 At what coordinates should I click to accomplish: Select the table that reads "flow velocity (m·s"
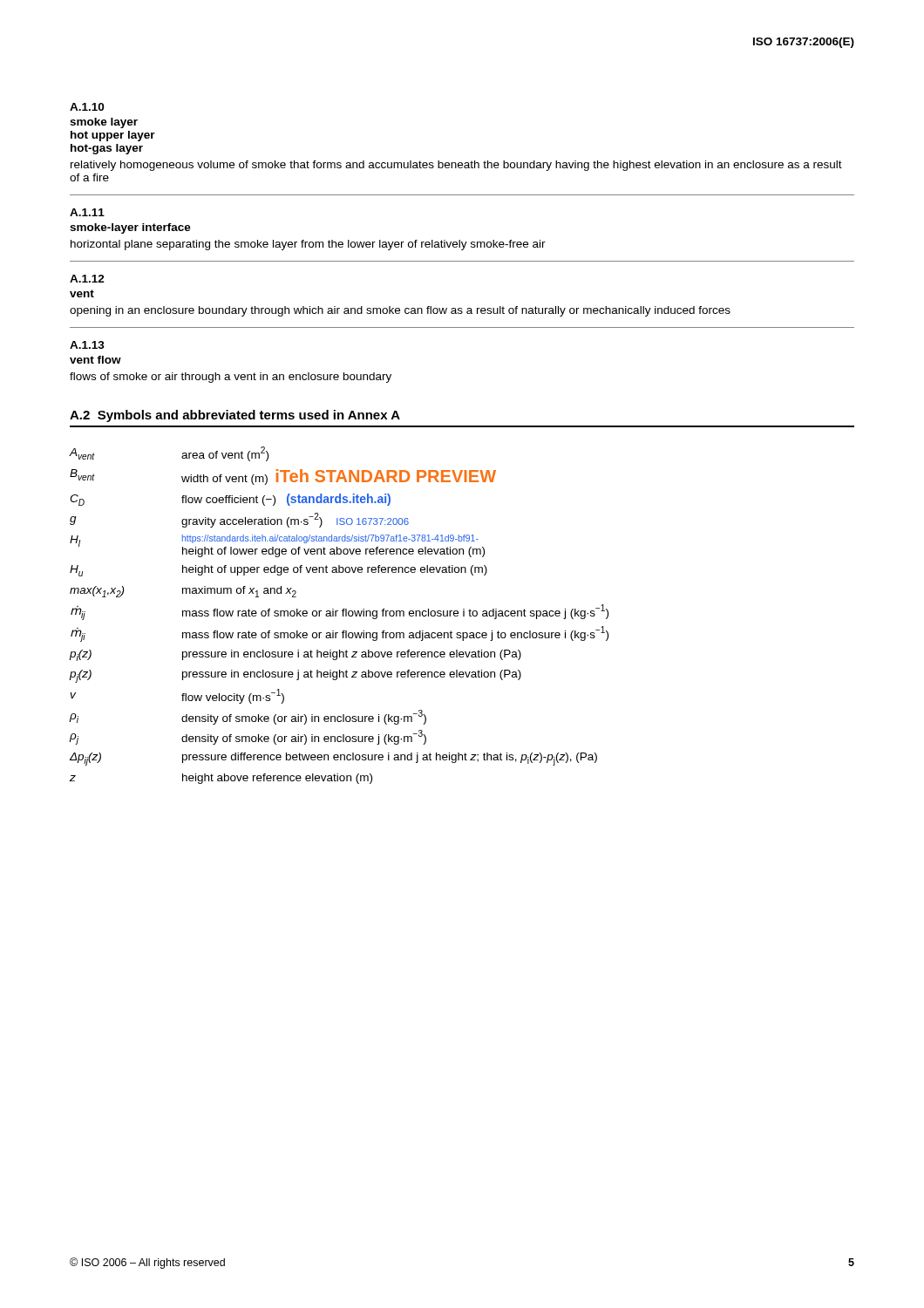click(x=462, y=615)
